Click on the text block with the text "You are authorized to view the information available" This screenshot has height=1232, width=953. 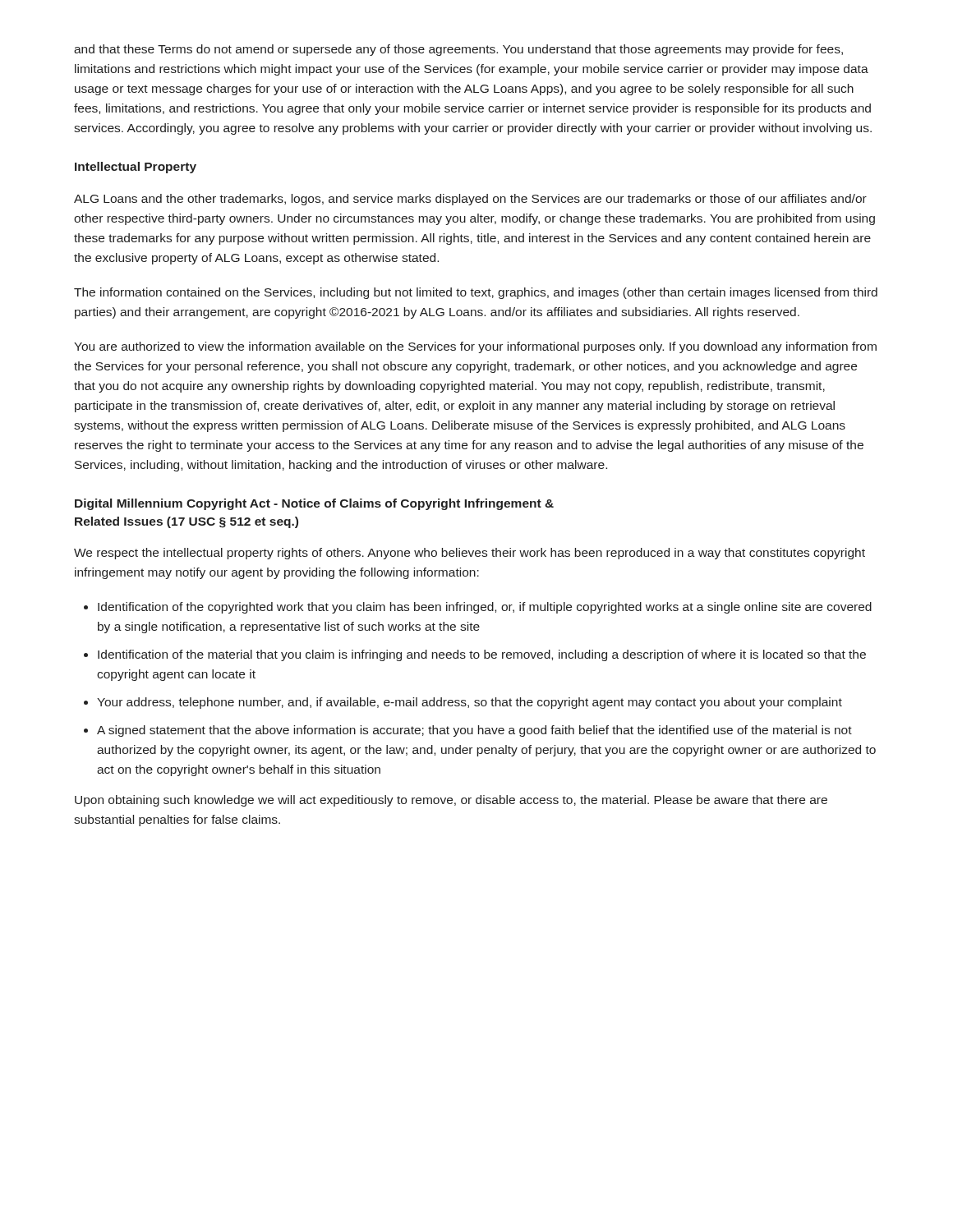[x=476, y=405]
